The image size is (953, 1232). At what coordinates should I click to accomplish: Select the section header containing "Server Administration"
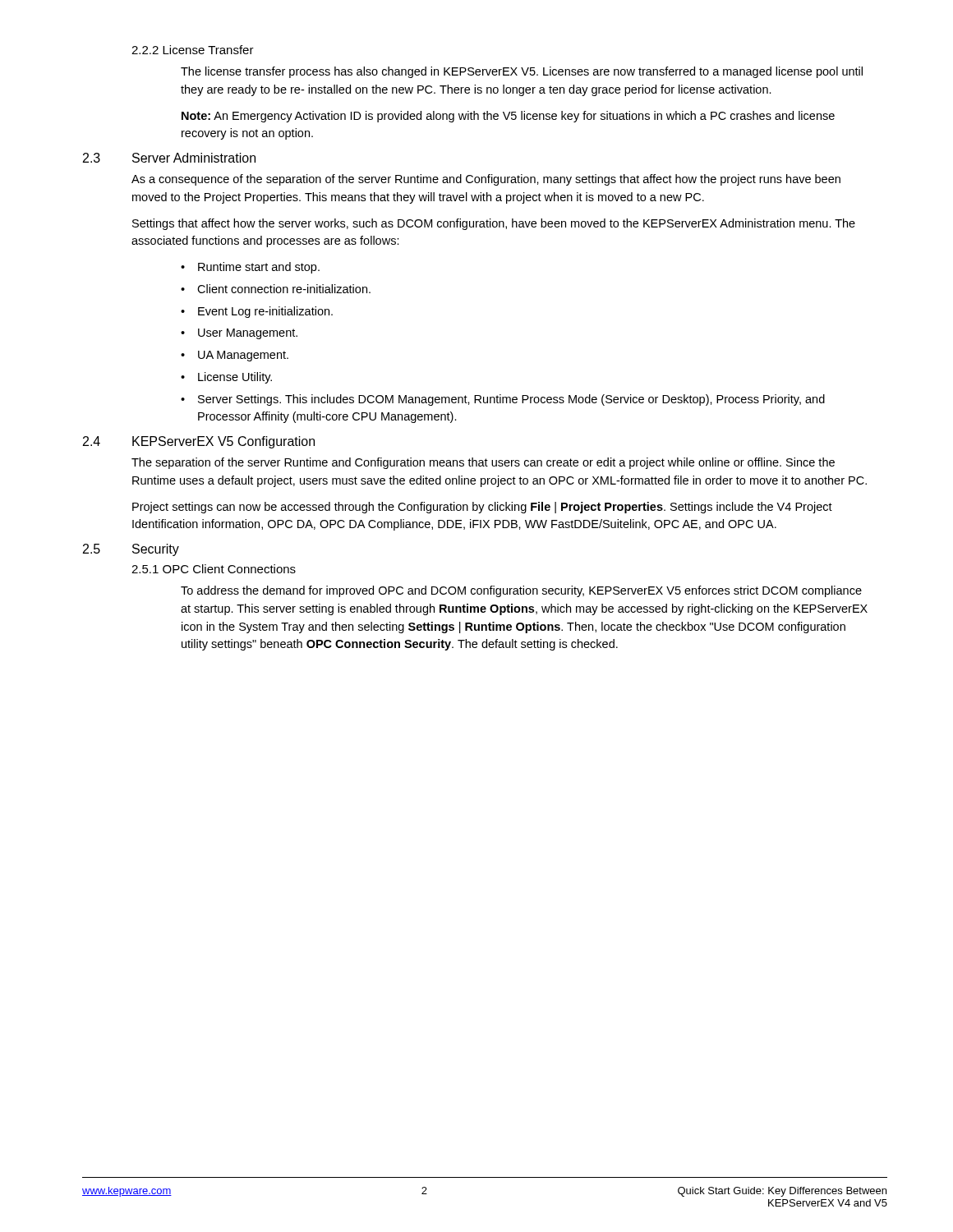tap(194, 158)
